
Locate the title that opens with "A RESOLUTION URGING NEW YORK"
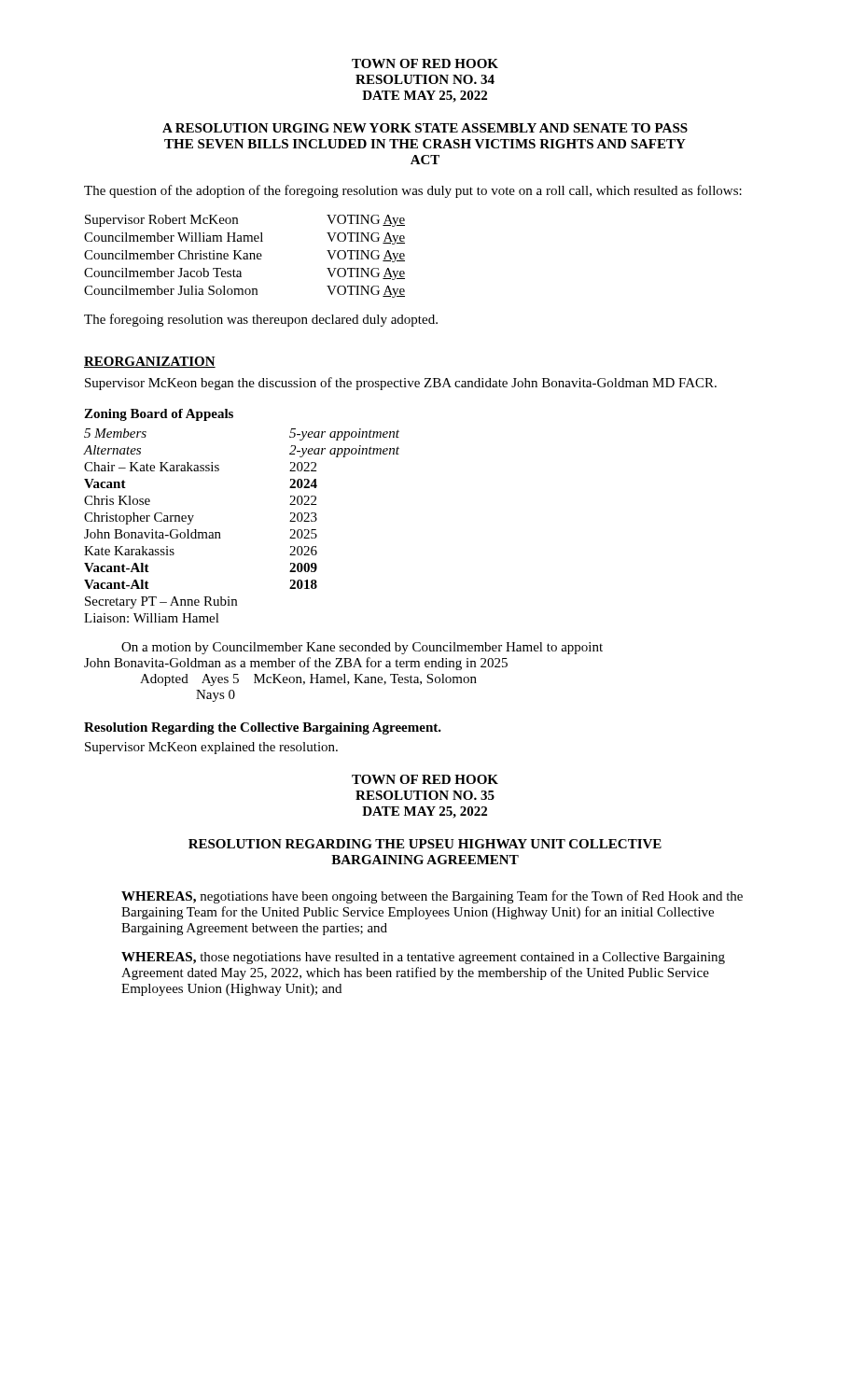tap(425, 144)
